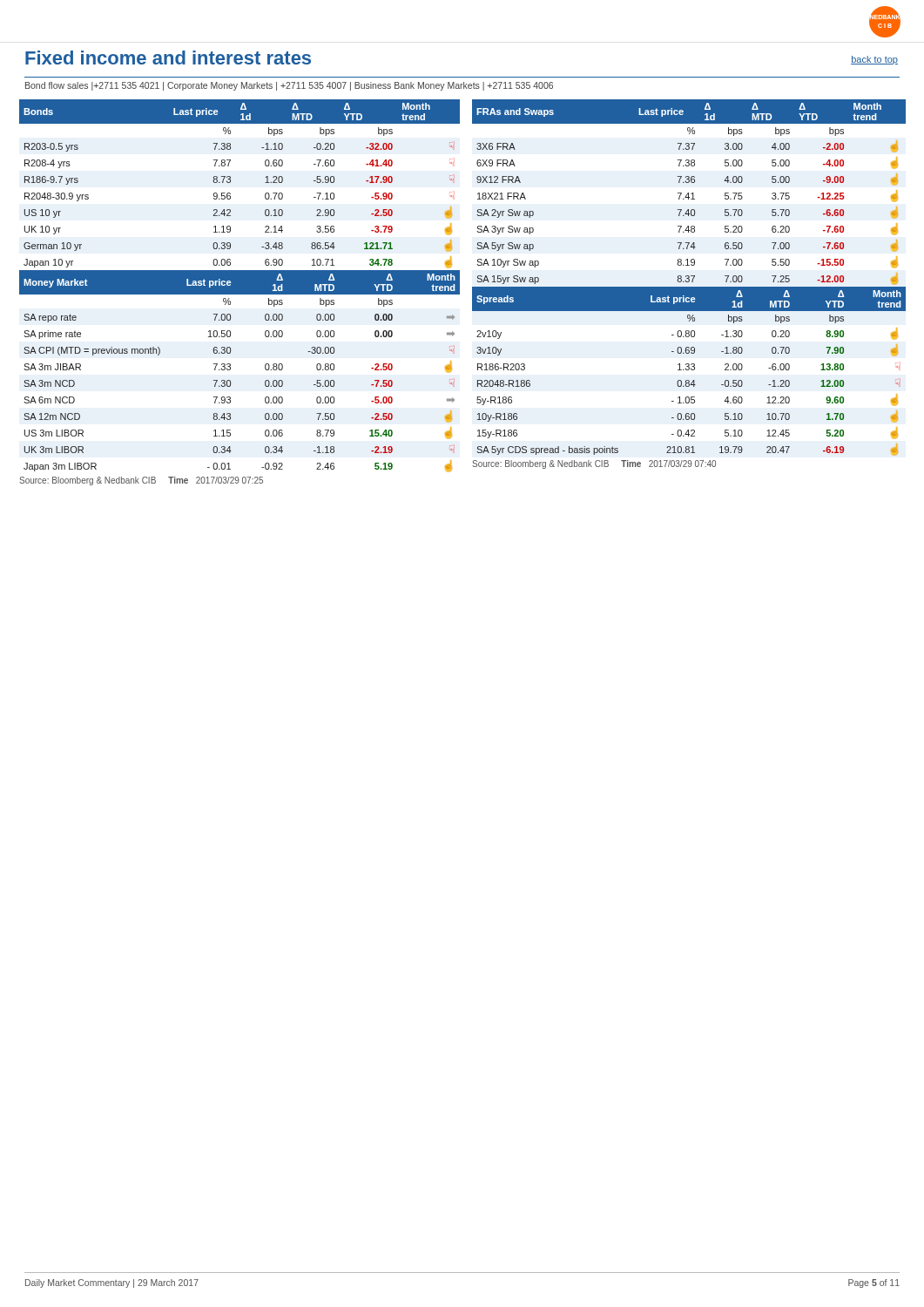Select the text block starting "Fixed income and interest"
Viewport: 924px width, 1307px height.
click(x=168, y=58)
